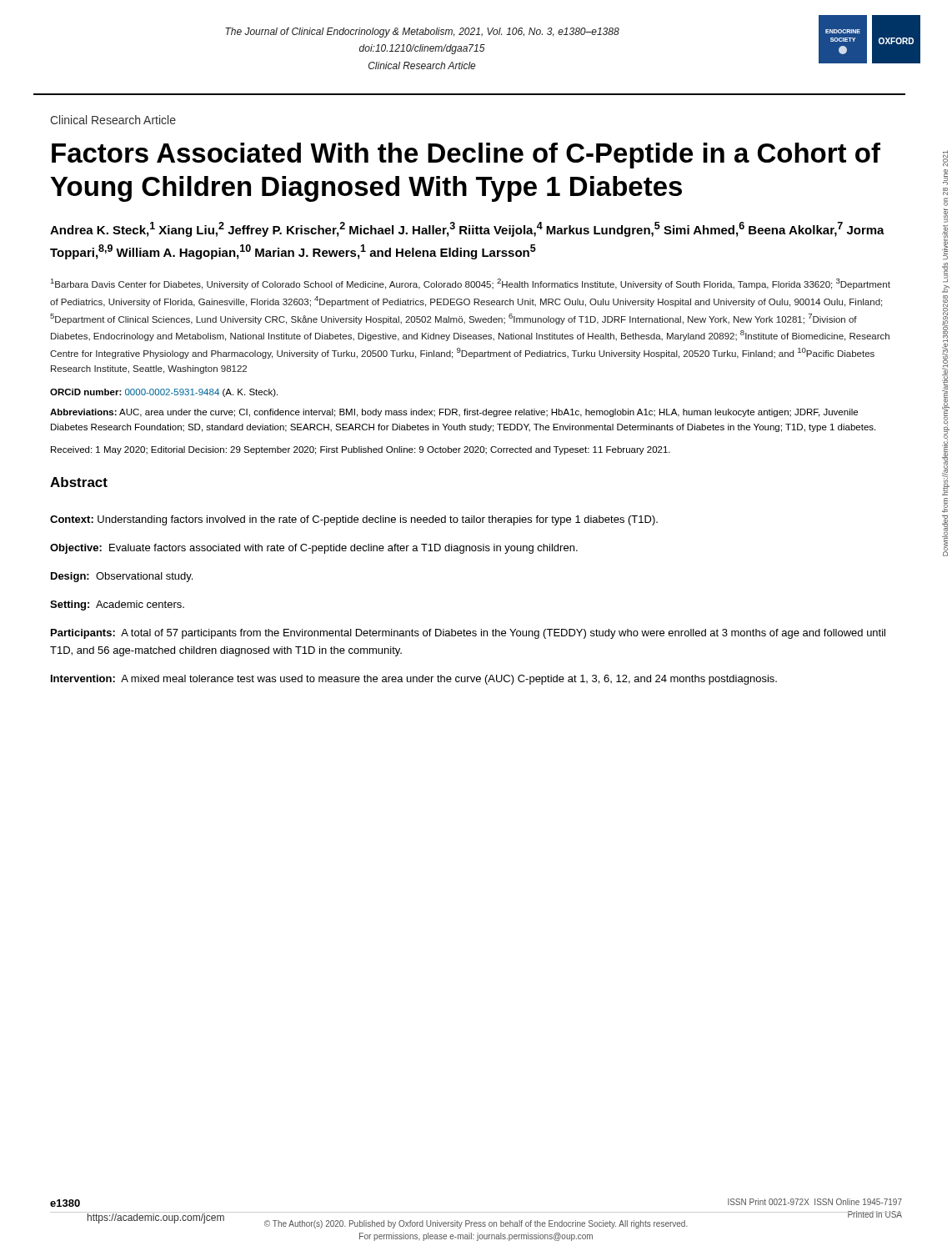Screen dimensions: 1251x952
Task: Click on the text that reads "ORCiD number: 0000-0002-5931-9484 (A. K. Steck)."
Action: [164, 392]
